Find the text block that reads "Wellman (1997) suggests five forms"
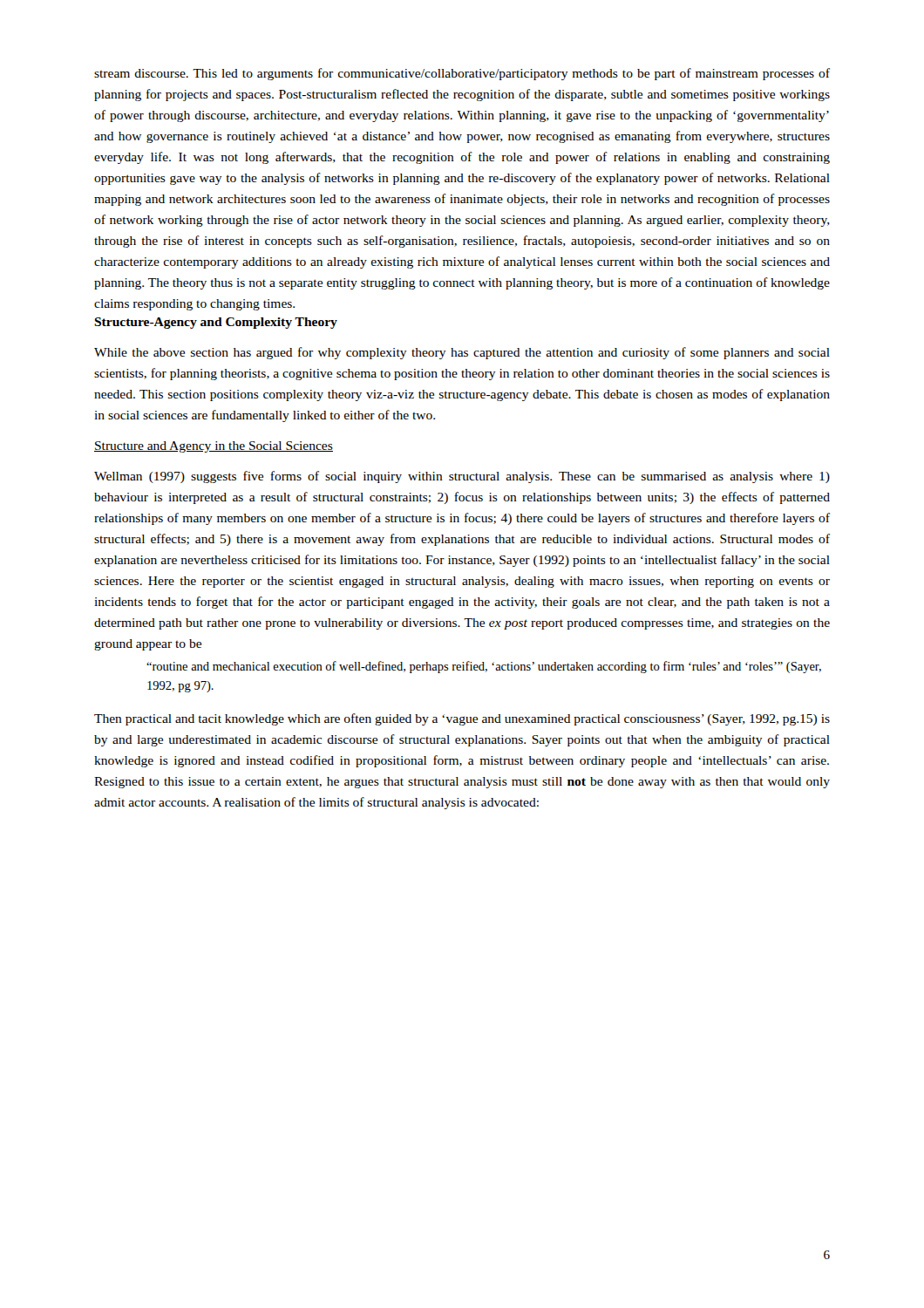The width and height of the screenshot is (924, 1308). (462, 560)
